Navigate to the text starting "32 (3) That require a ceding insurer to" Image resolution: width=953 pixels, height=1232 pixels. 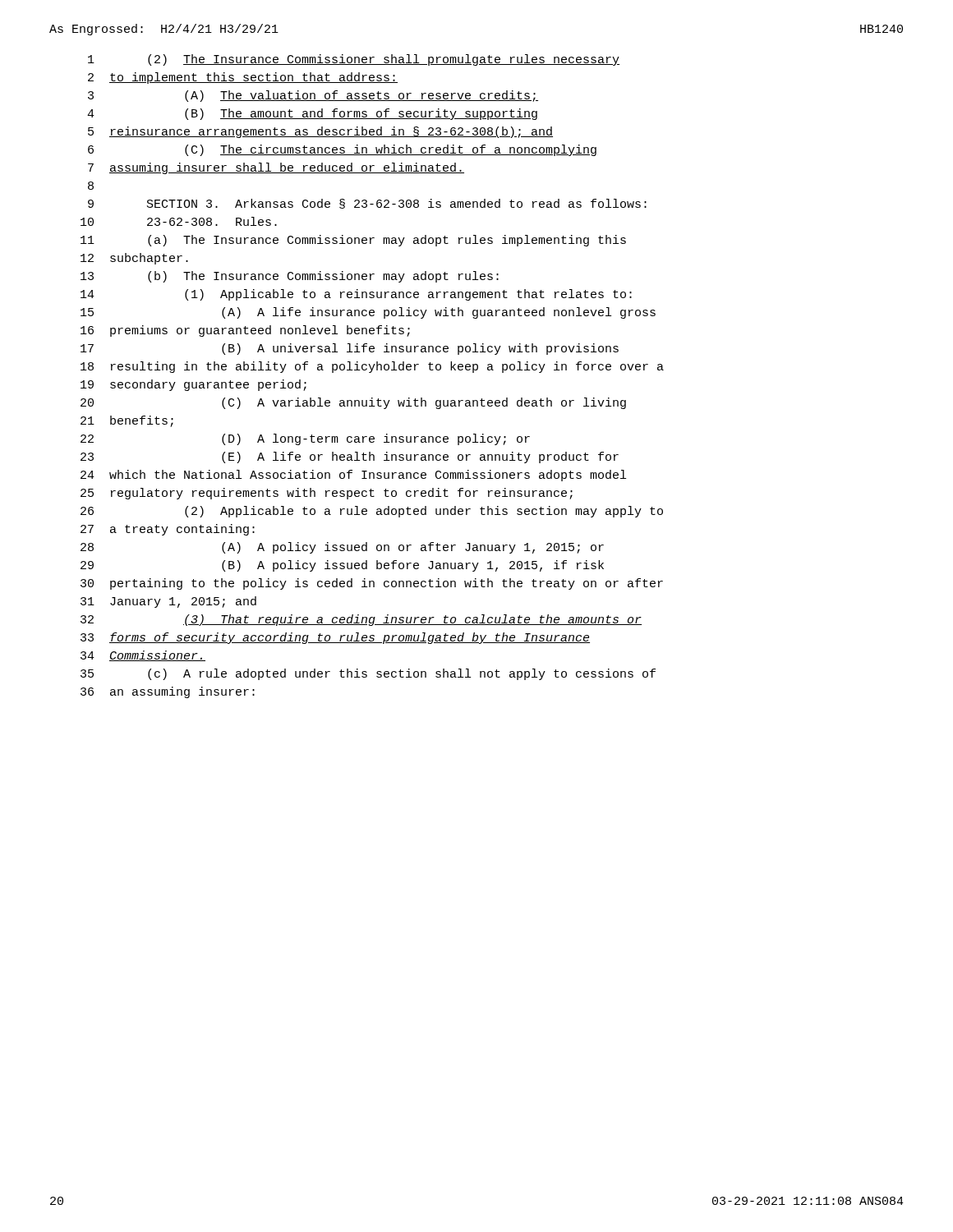[x=346, y=620]
